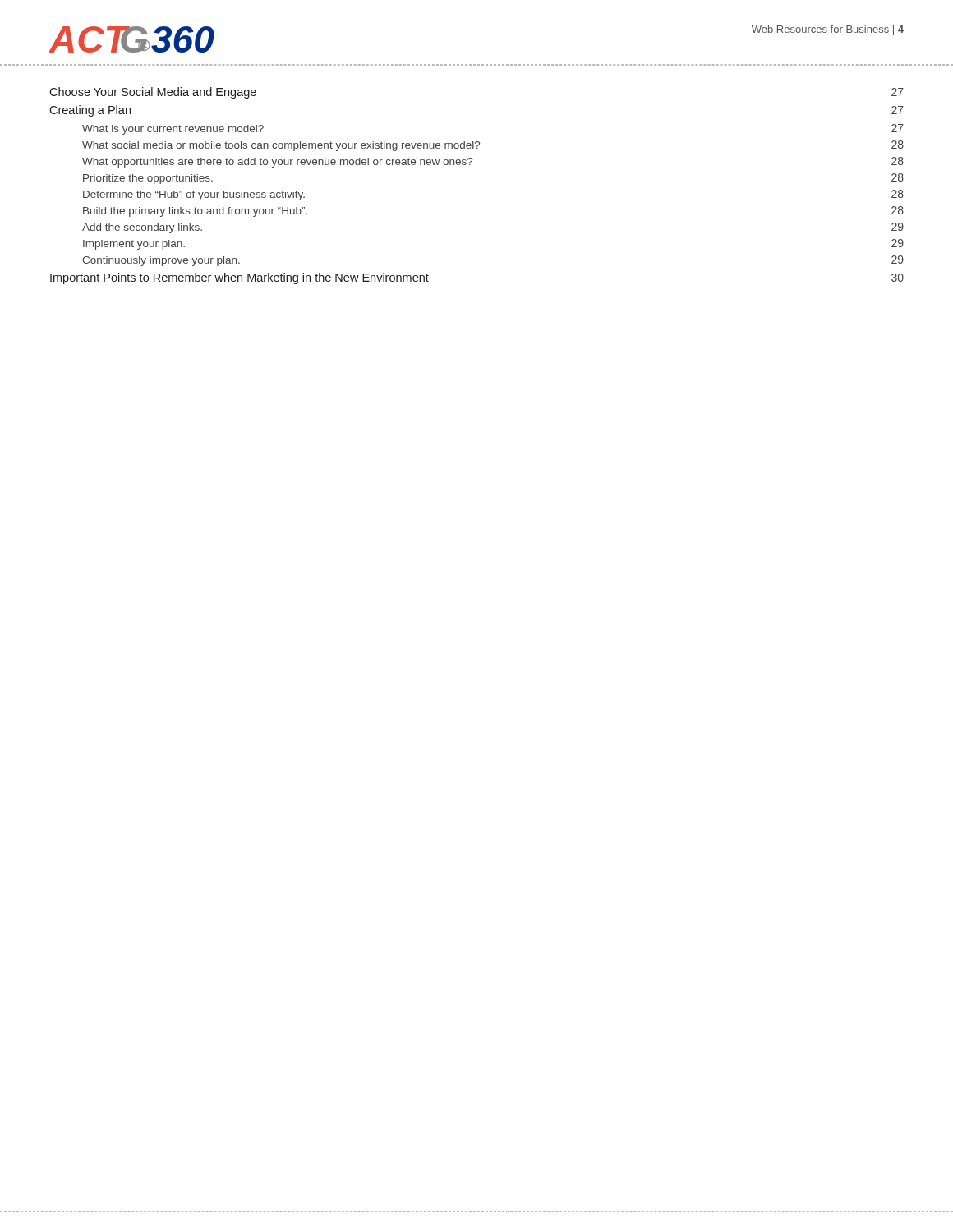Locate the block of text that opens with "What opportunities are there to add to"
Image resolution: width=953 pixels, height=1232 pixels.
279,161
